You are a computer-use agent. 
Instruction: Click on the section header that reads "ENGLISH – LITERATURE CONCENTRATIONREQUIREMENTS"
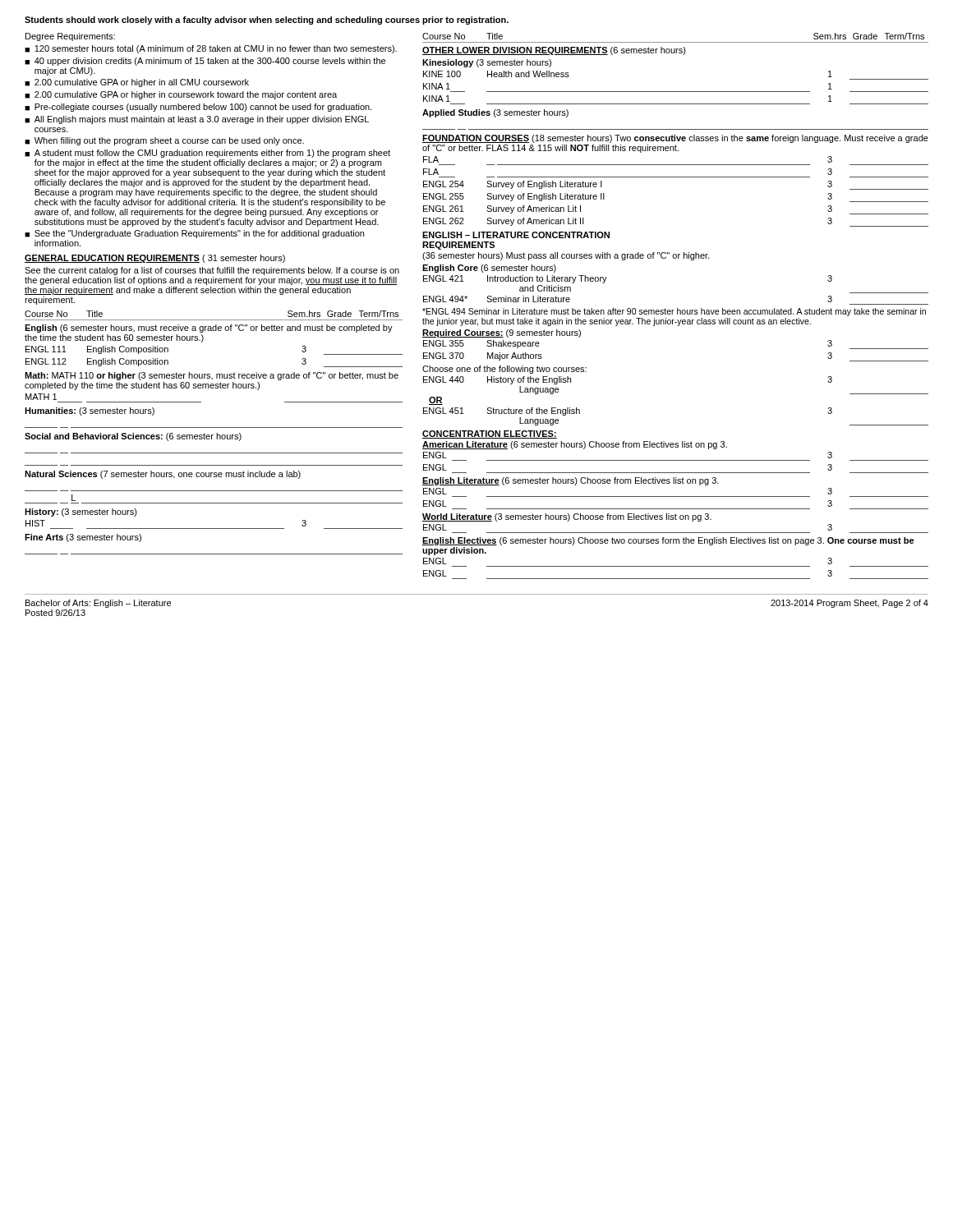pos(516,240)
